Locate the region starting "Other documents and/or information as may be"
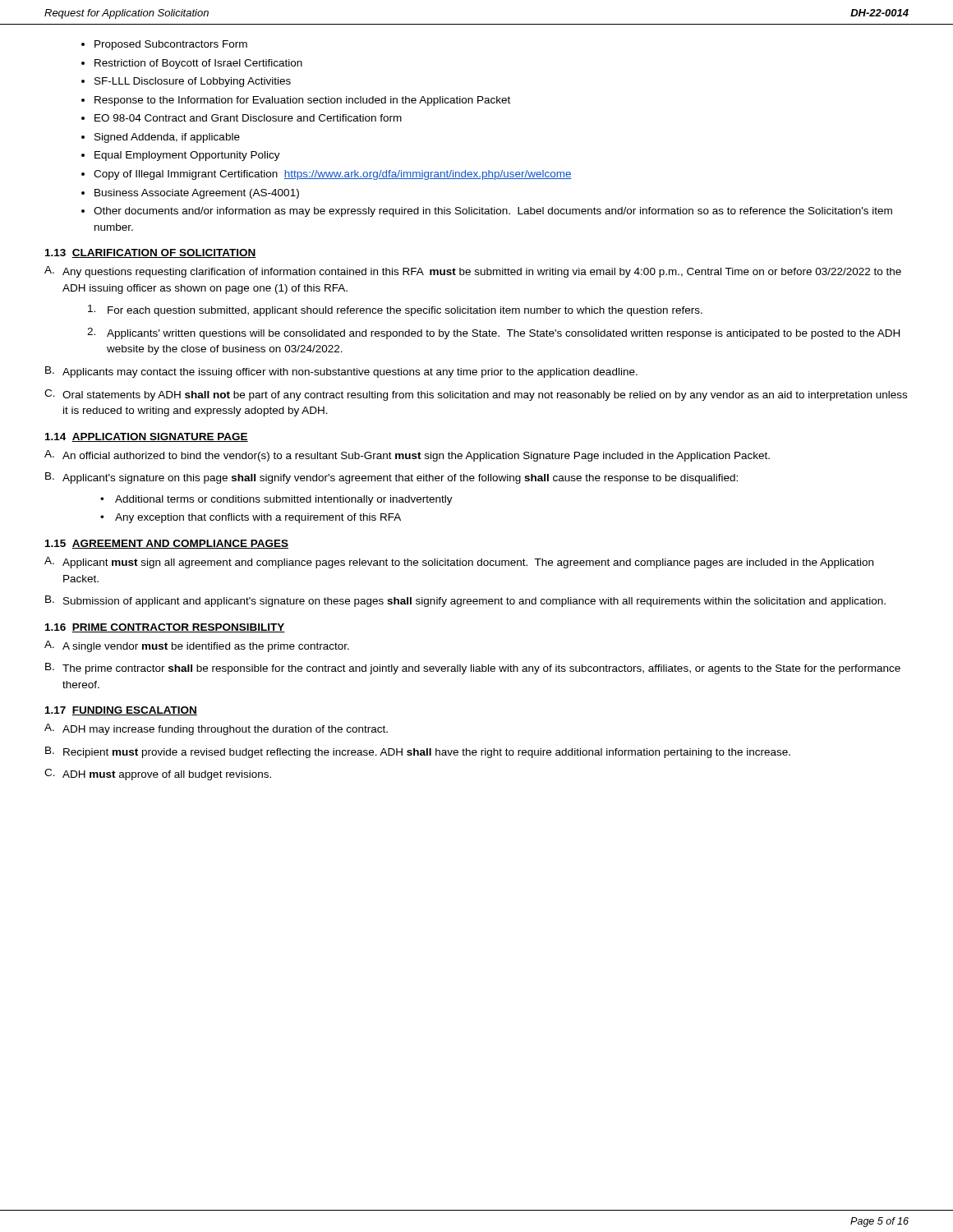 [501, 219]
